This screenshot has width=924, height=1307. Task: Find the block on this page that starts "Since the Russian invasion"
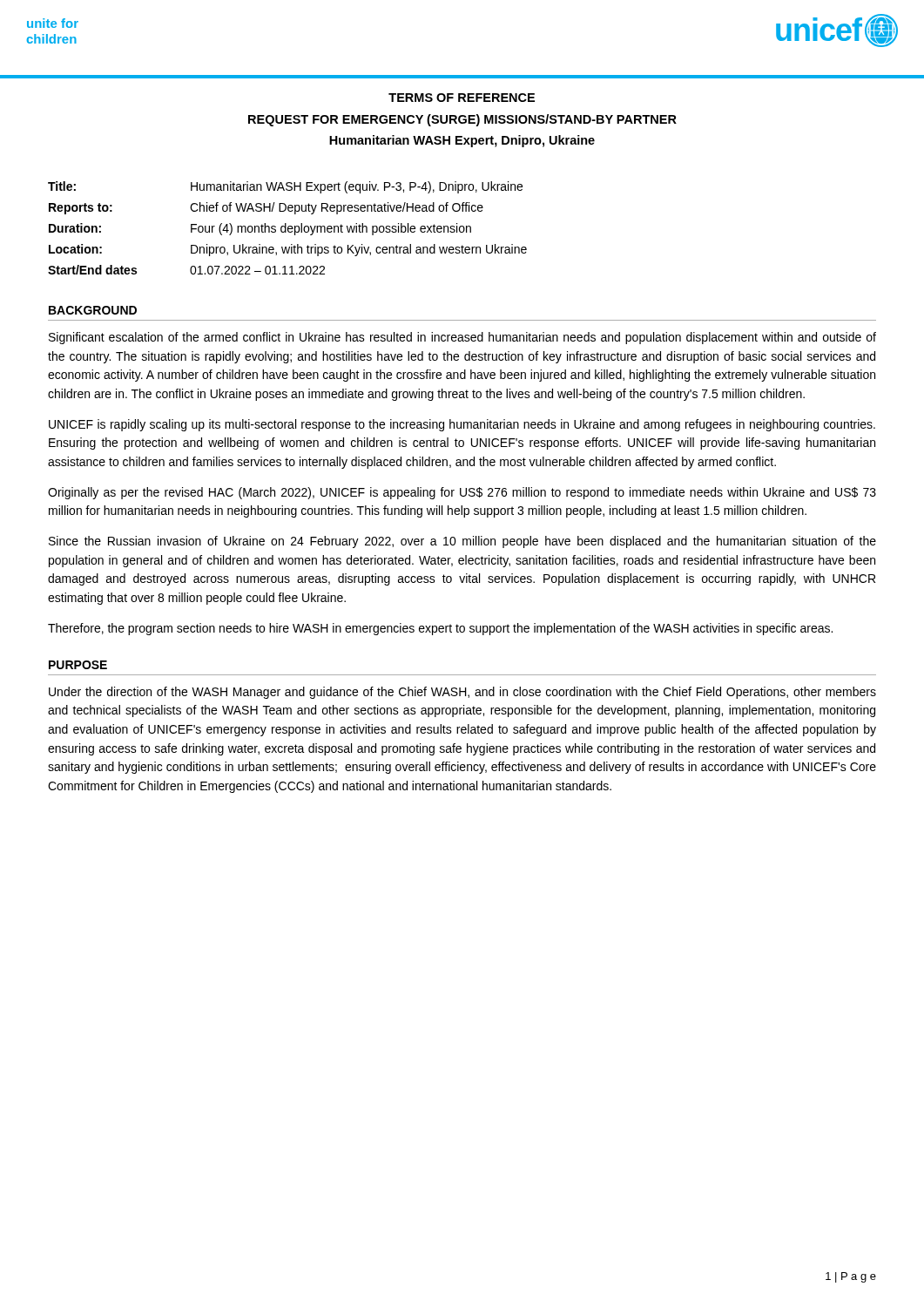pos(462,570)
